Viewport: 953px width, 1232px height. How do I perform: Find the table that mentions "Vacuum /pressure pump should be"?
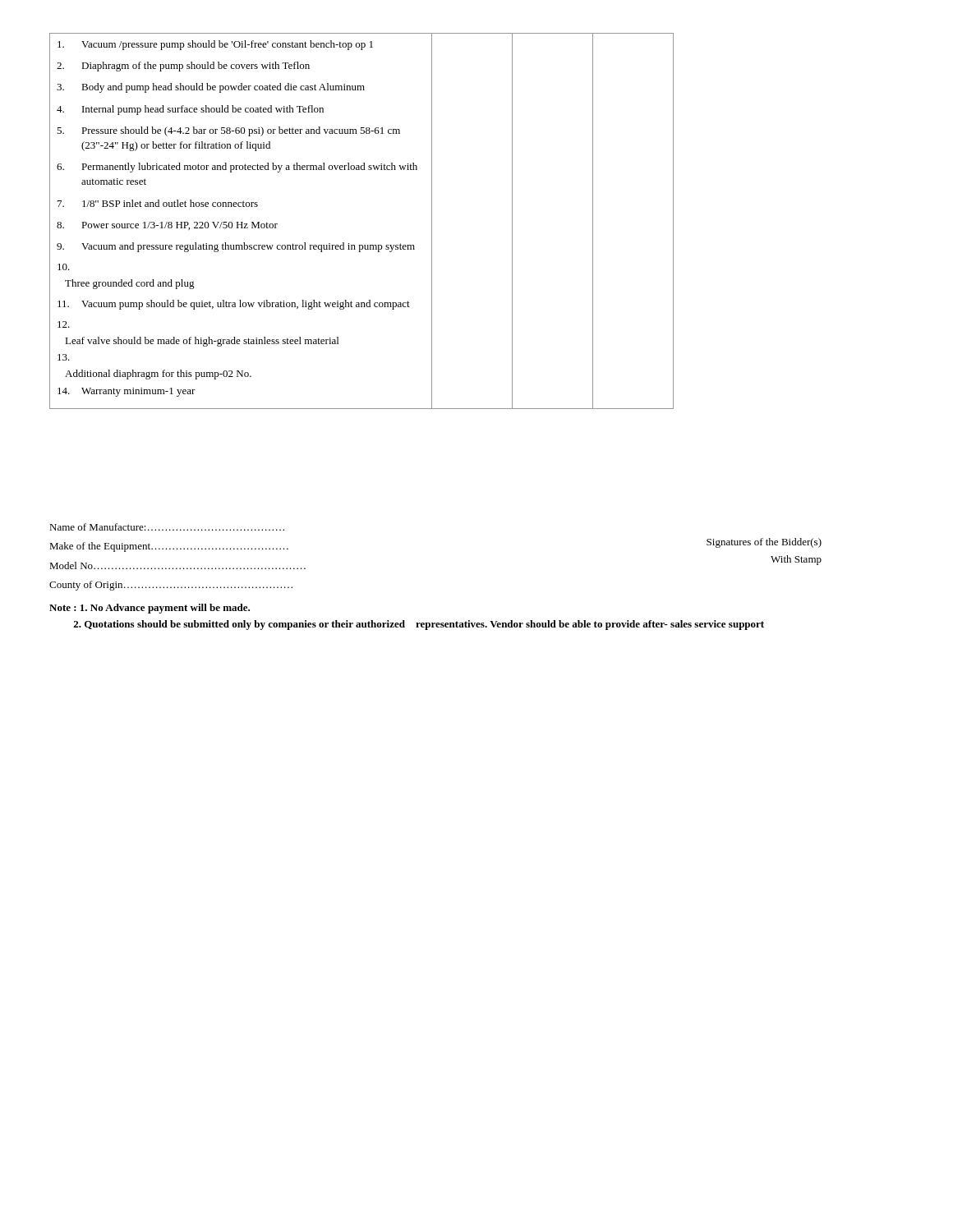point(361,221)
